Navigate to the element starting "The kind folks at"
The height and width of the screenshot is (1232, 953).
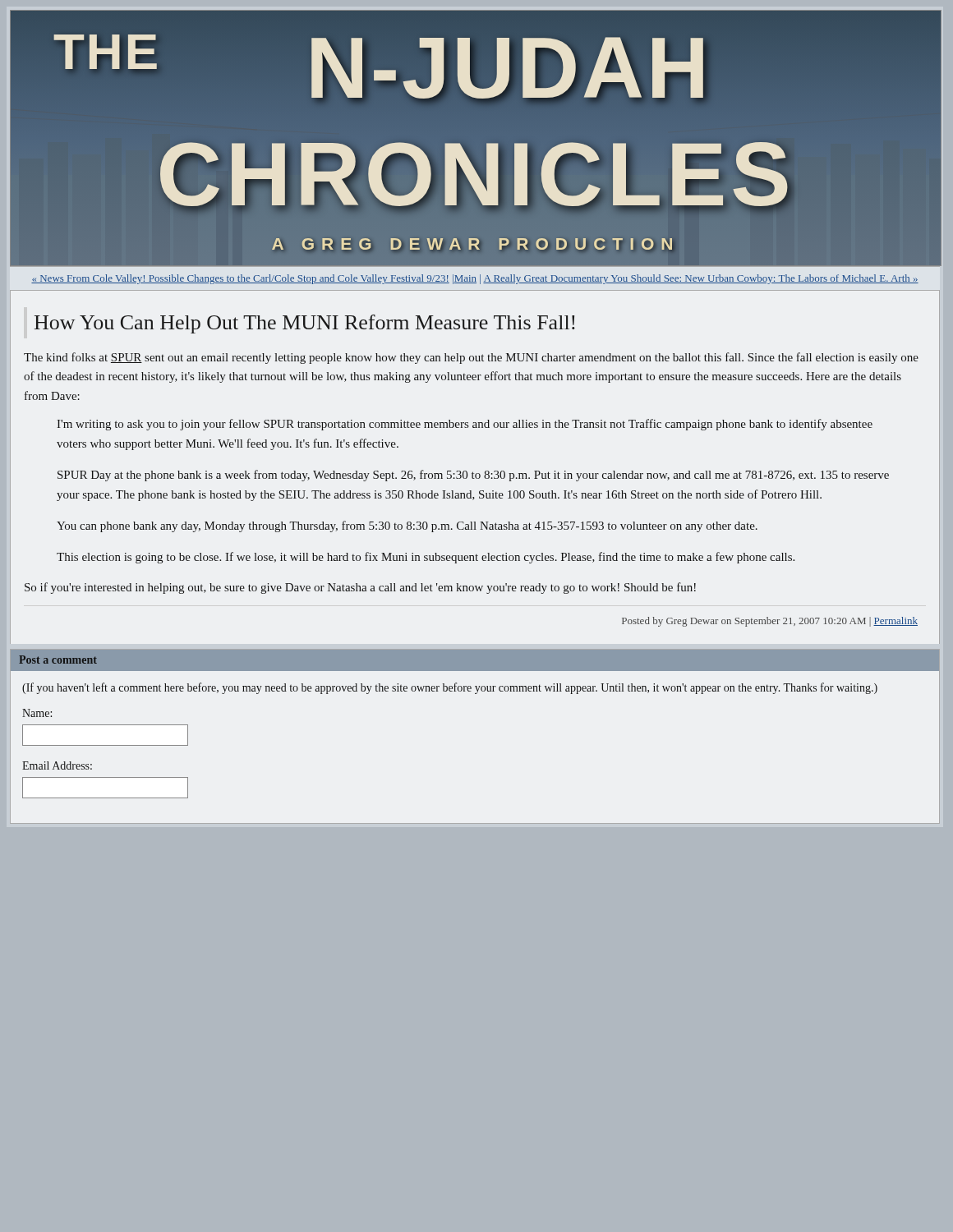[x=471, y=376]
